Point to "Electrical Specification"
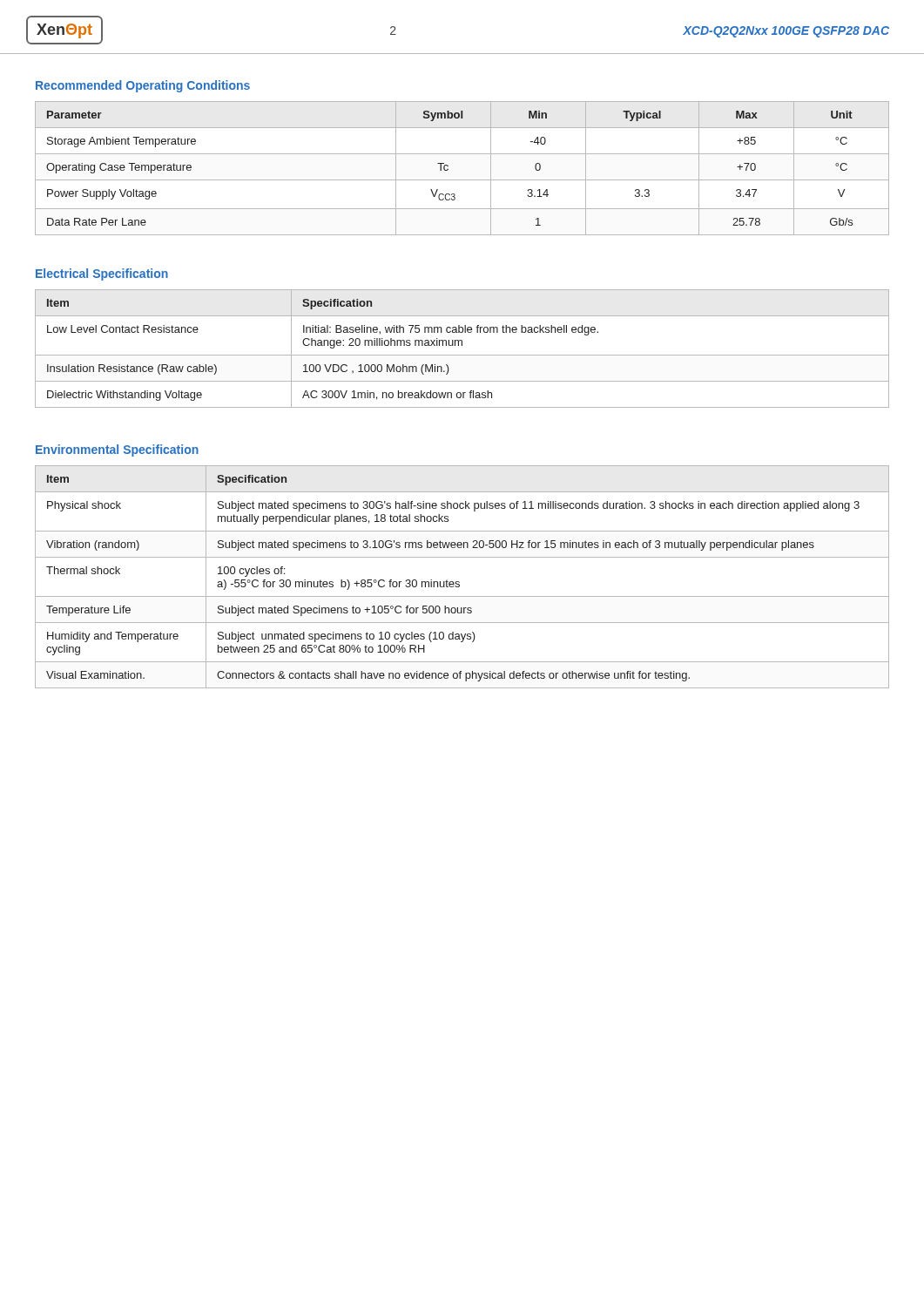The height and width of the screenshot is (1307, 924). click(x=102, y=273)
